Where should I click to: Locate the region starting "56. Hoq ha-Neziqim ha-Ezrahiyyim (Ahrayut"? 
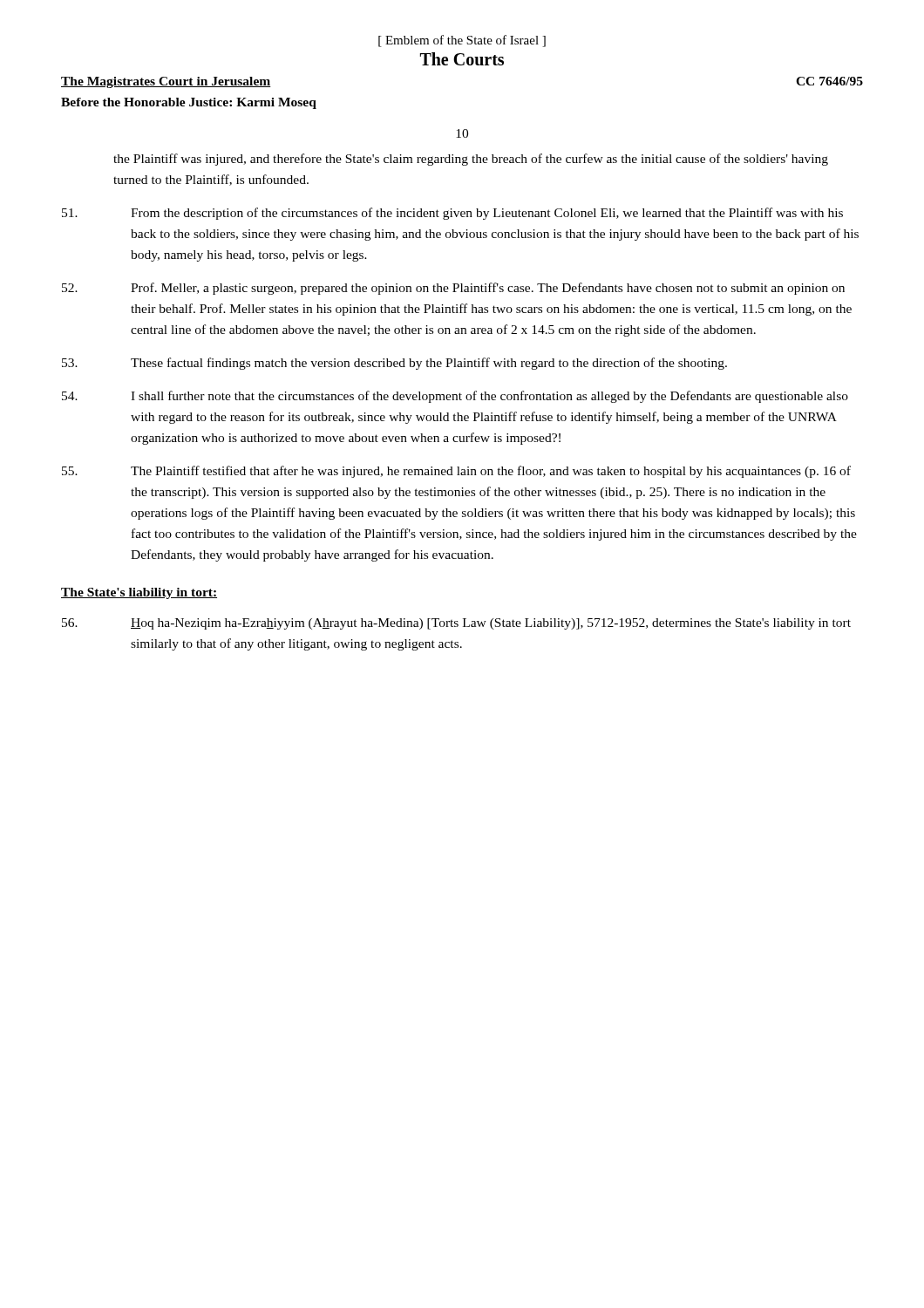click(462, 633)
